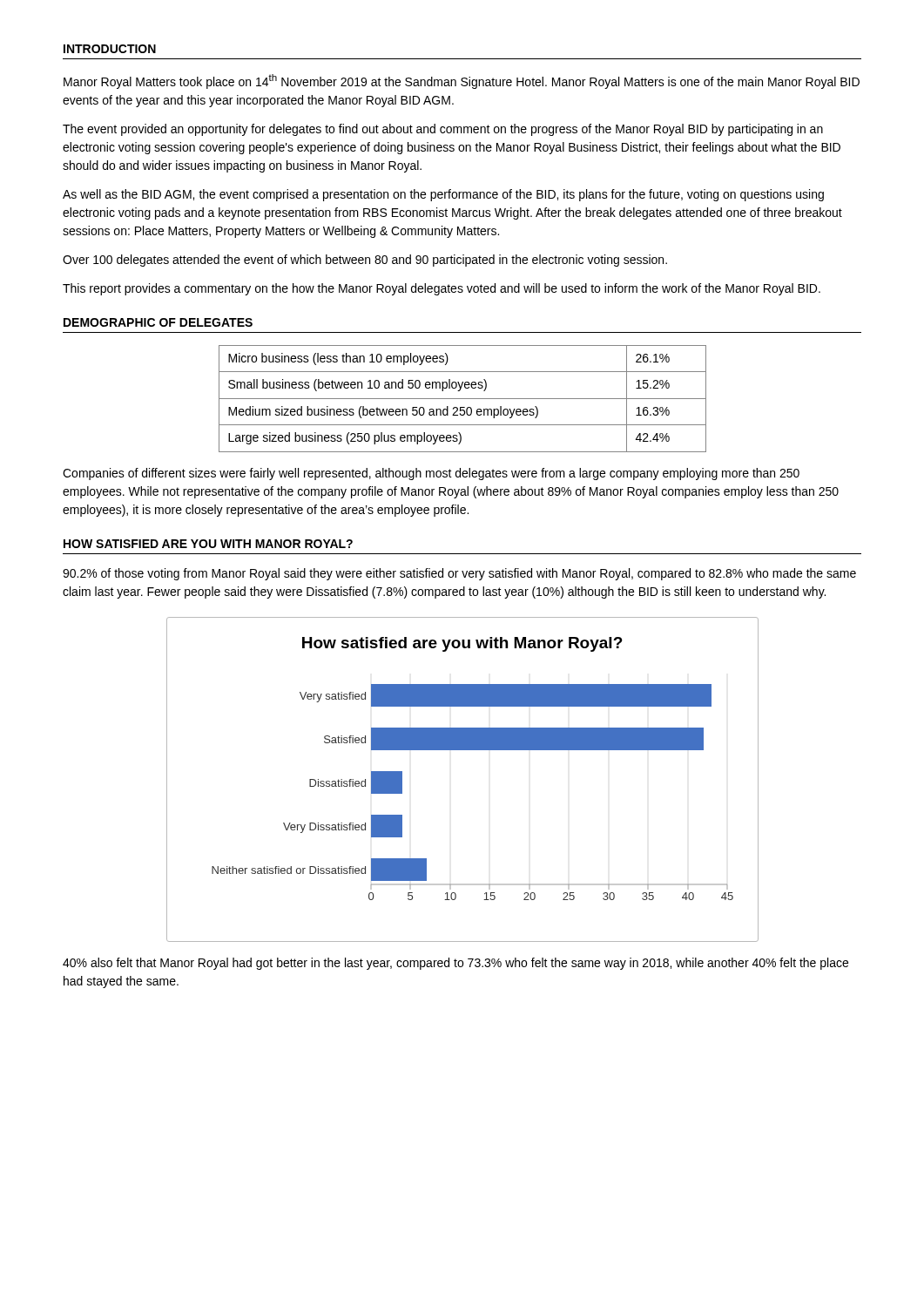This screenshot has height=1307, width=924.
Task: Click on the text block containing "As well as"
Action: click(x=452, y=212)
